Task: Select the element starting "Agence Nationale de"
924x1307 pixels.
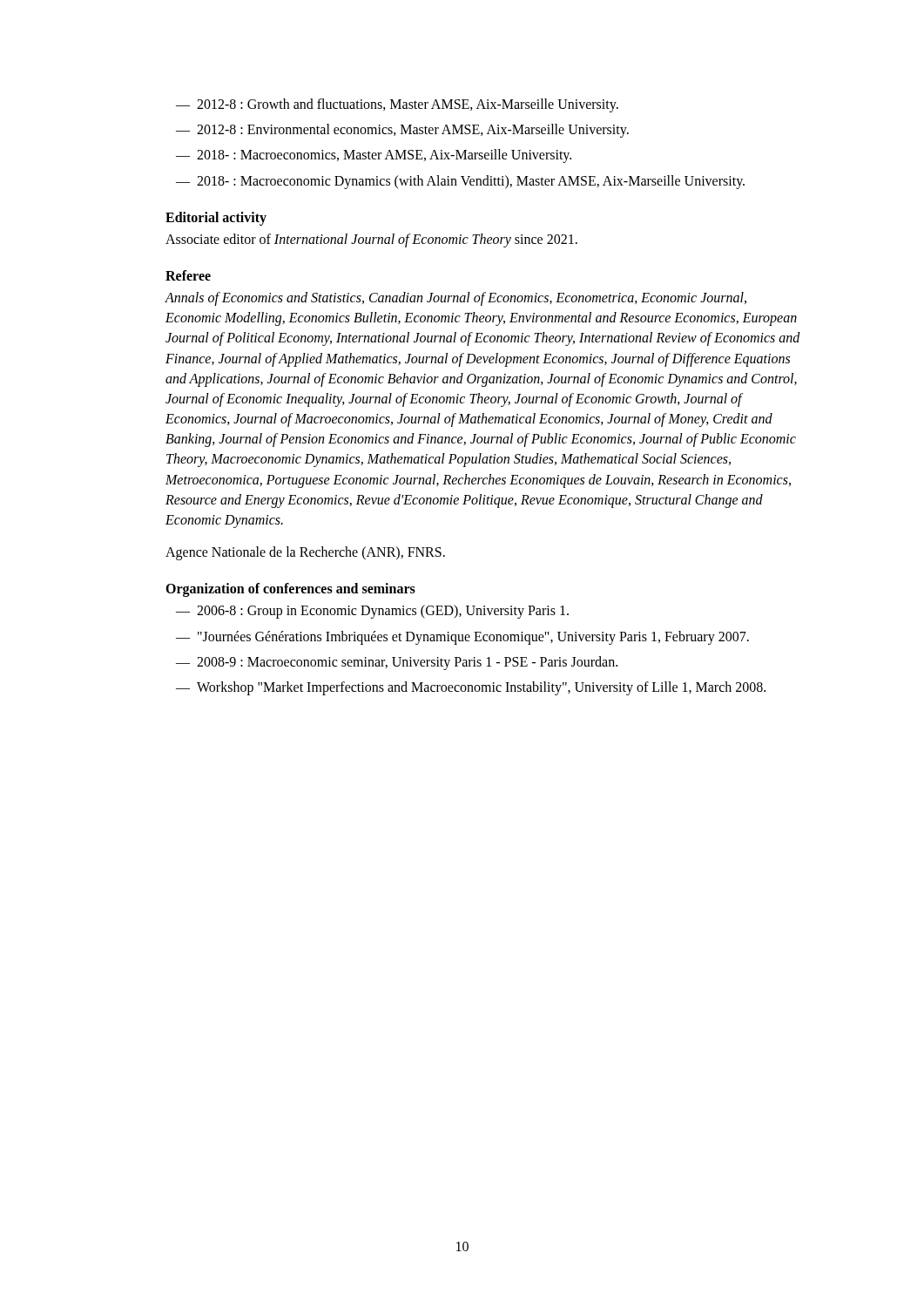Action: (x=306, y=552)
